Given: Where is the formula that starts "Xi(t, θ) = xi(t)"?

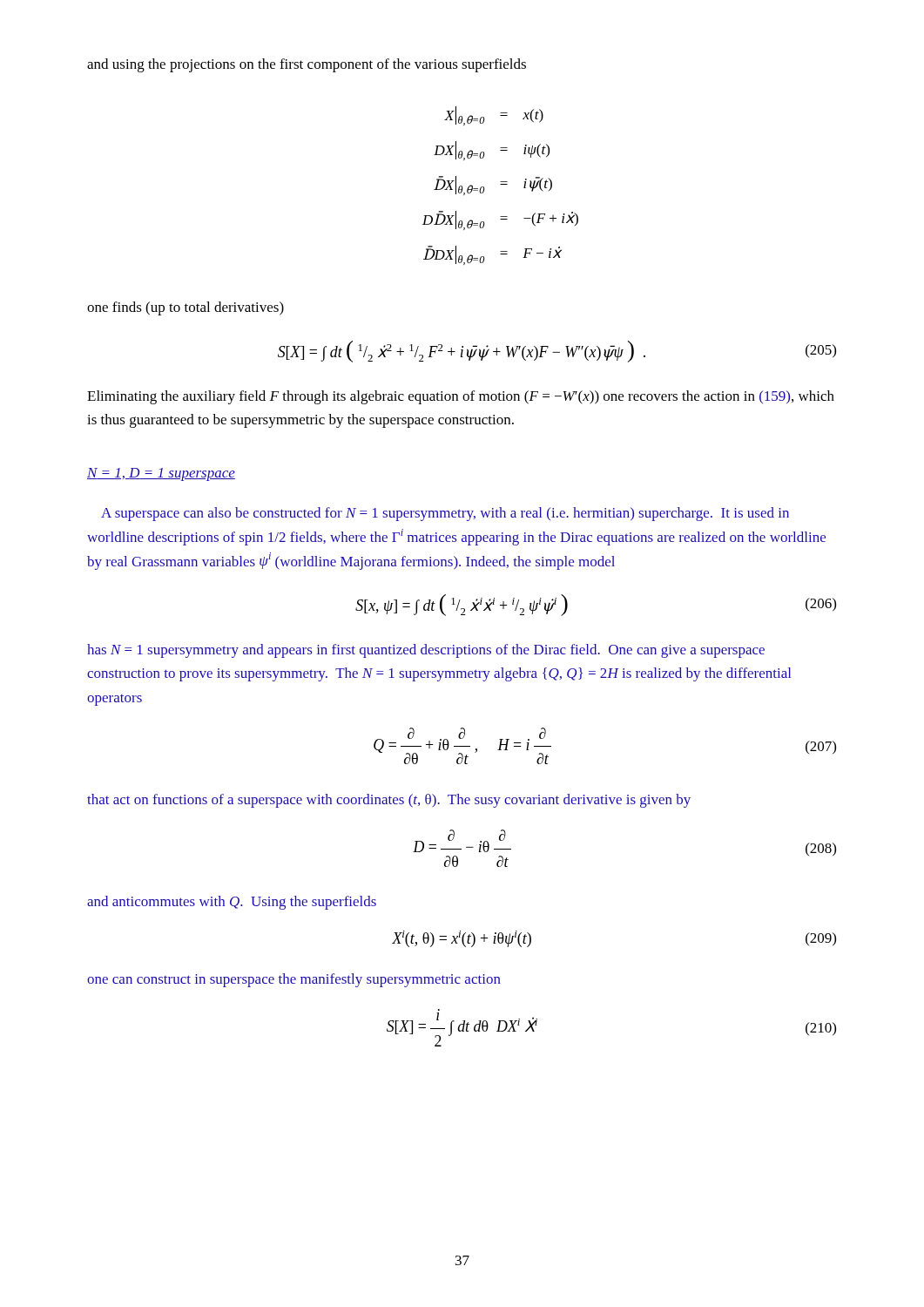Looking at the screenshot, I should [459, 937].
